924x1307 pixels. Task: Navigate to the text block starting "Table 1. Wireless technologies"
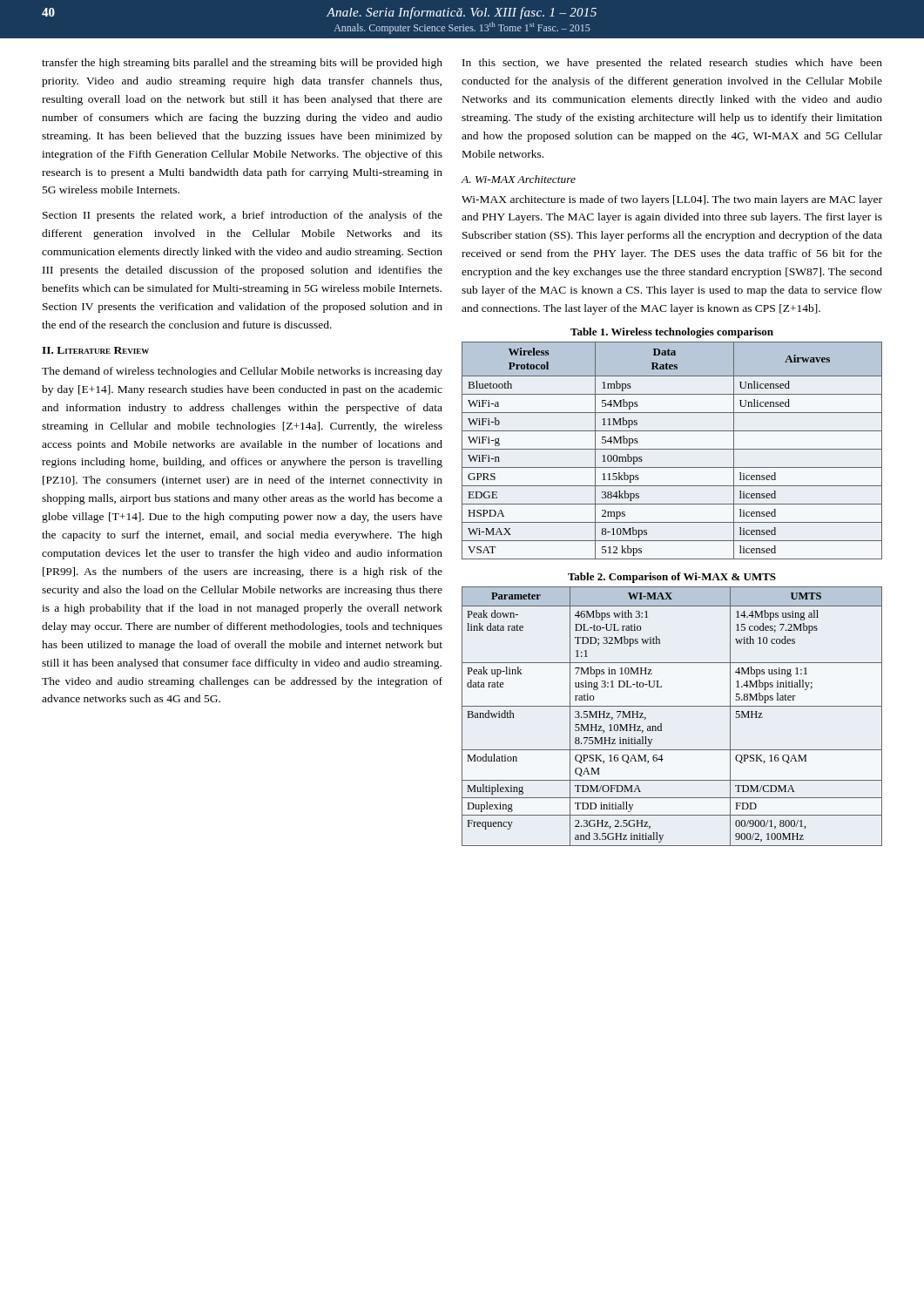click(672, 332)
